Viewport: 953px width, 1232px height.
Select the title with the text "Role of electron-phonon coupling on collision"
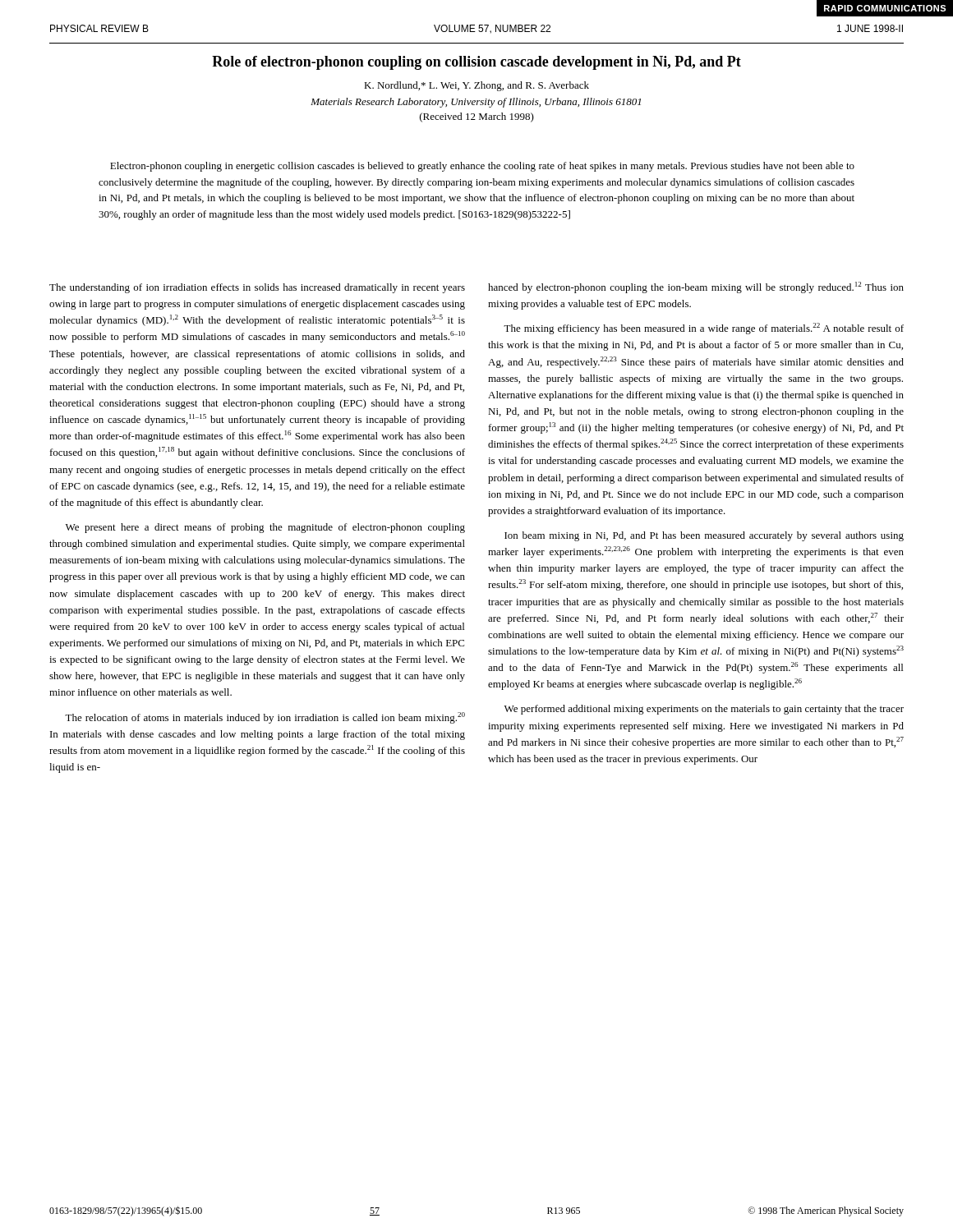tap(476, 62)
